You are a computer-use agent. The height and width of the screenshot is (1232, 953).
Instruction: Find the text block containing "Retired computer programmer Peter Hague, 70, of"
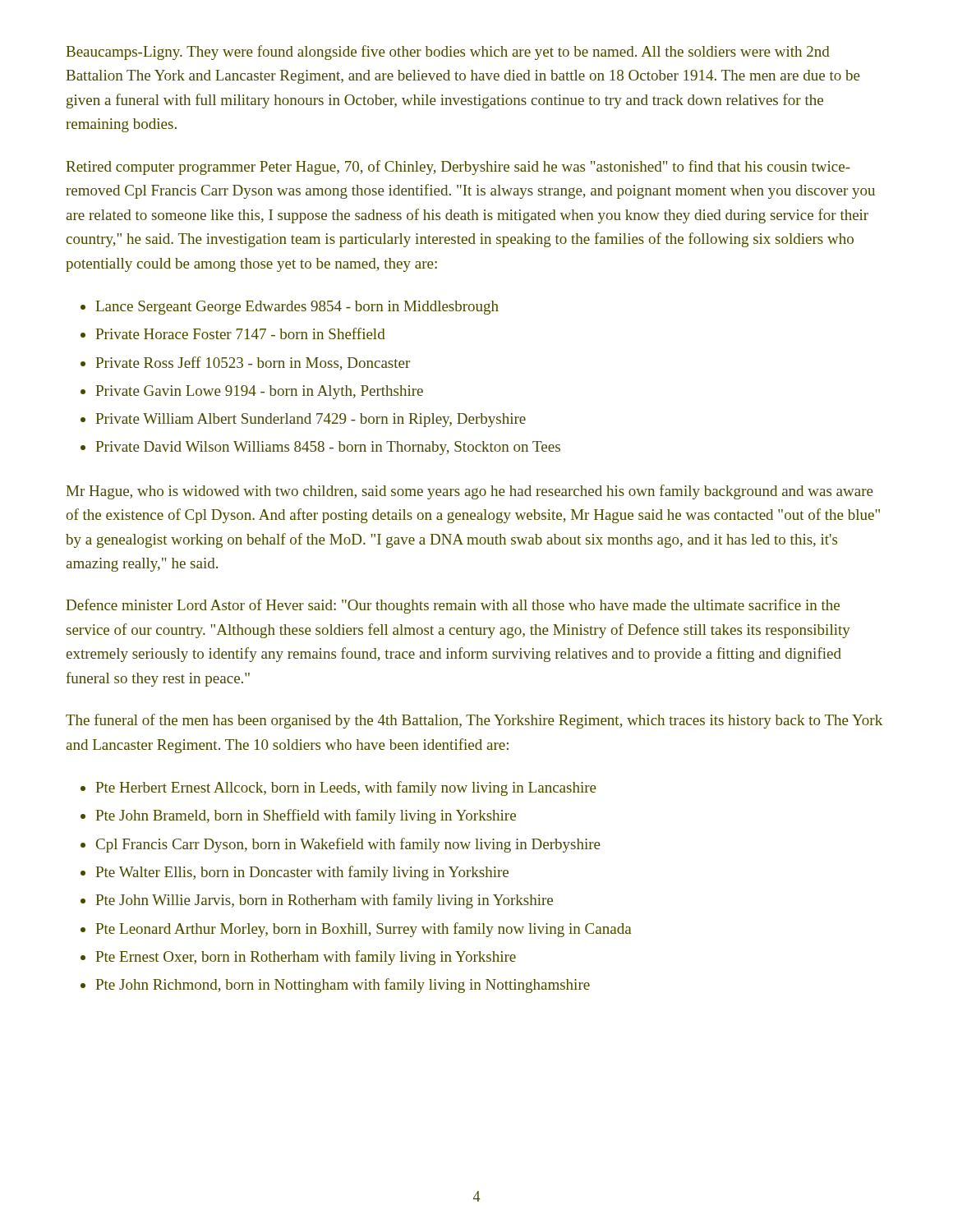(471, 214)
